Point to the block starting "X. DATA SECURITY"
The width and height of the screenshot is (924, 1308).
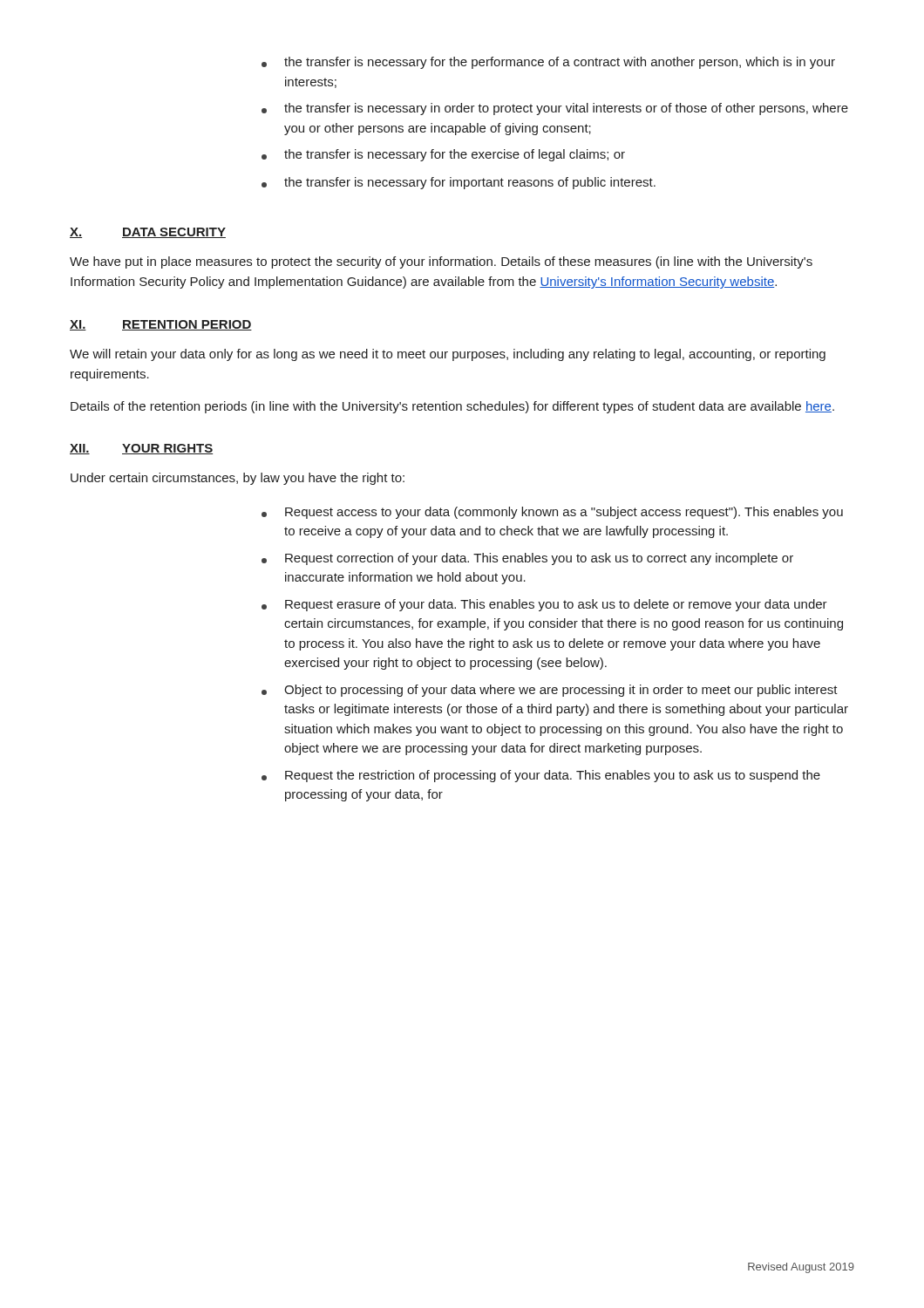(x=148, y=232)
